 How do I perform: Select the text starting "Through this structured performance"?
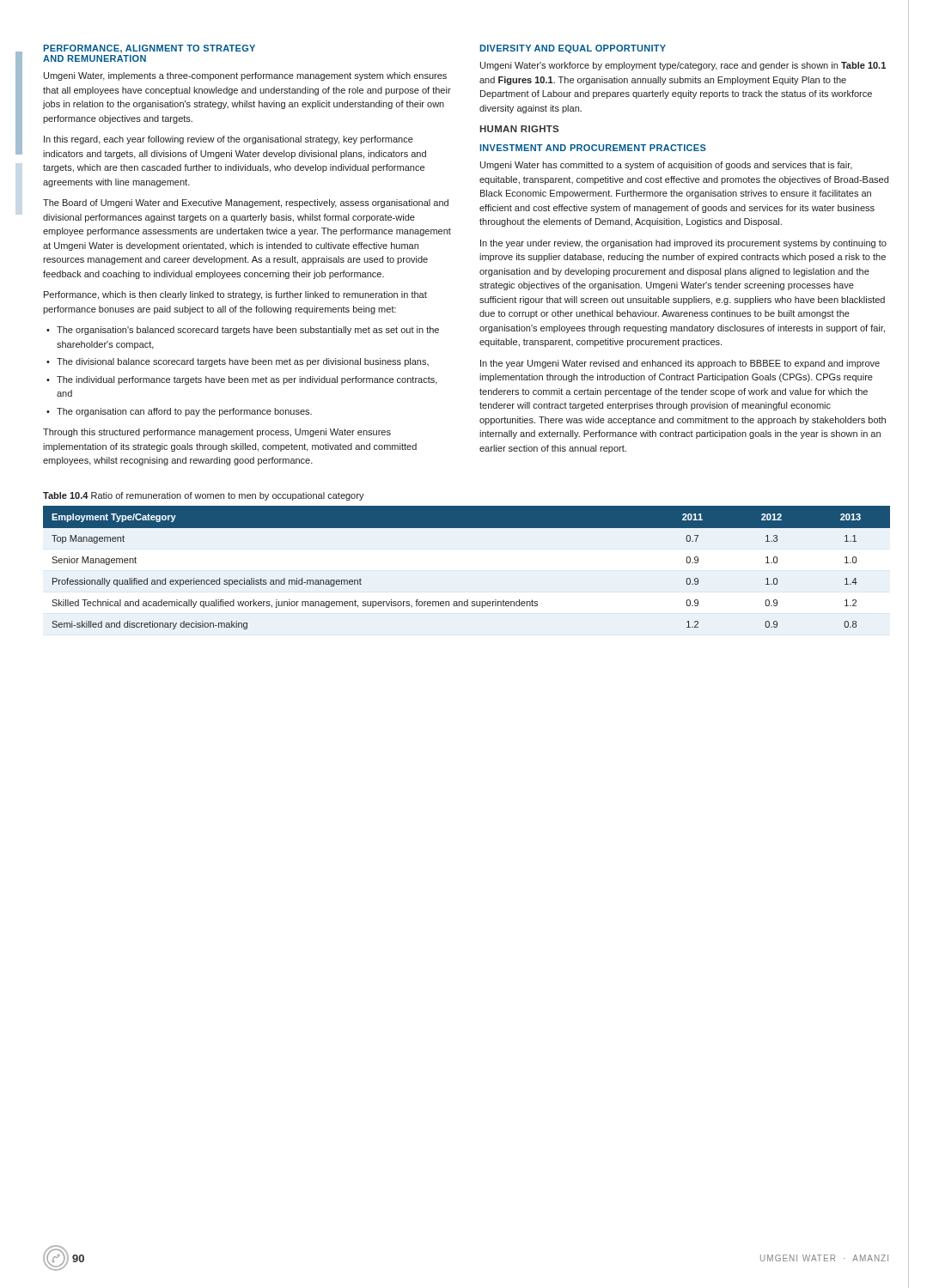coord(230,446)
